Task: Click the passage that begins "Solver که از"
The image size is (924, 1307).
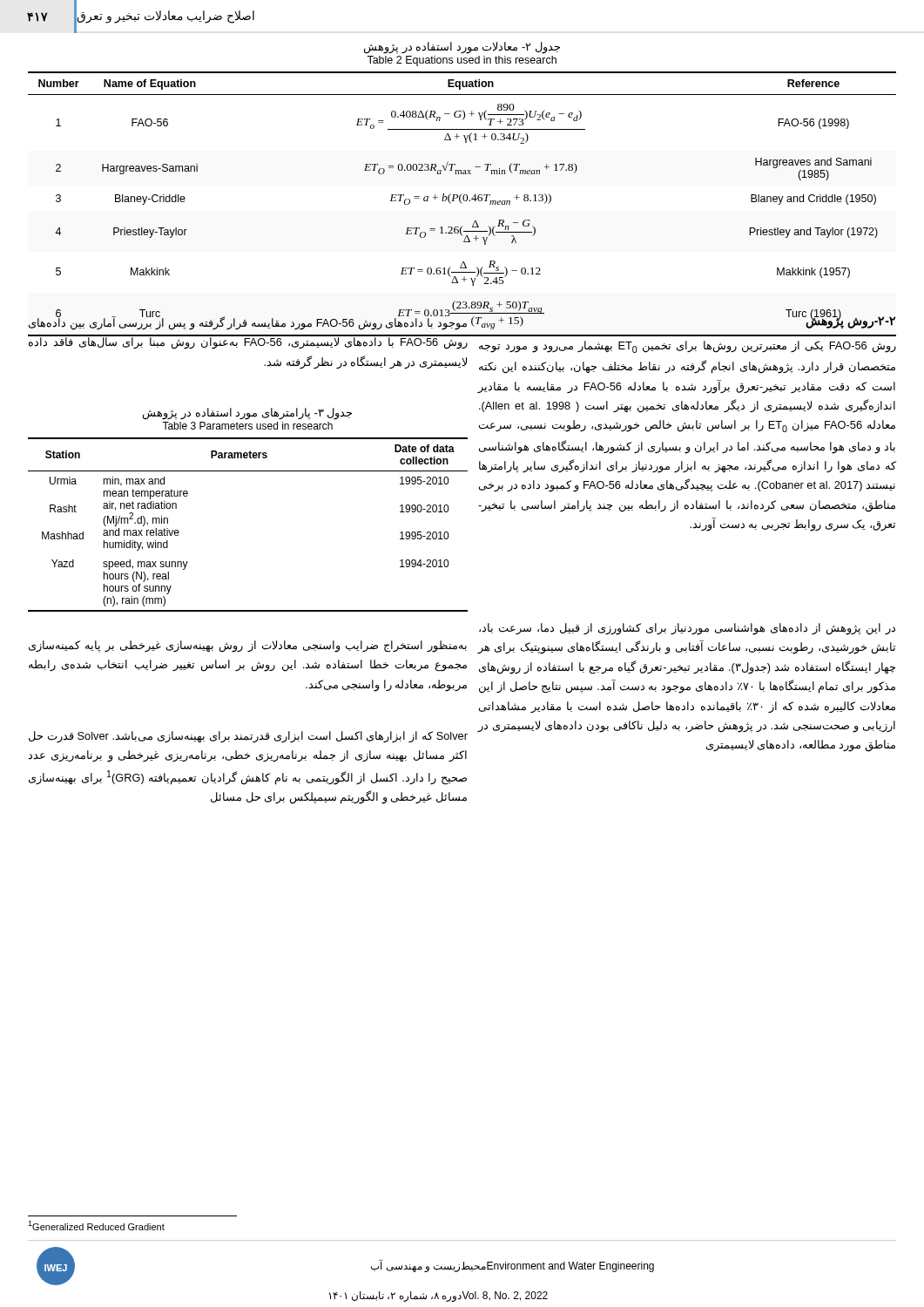Action: pos(248,767)
